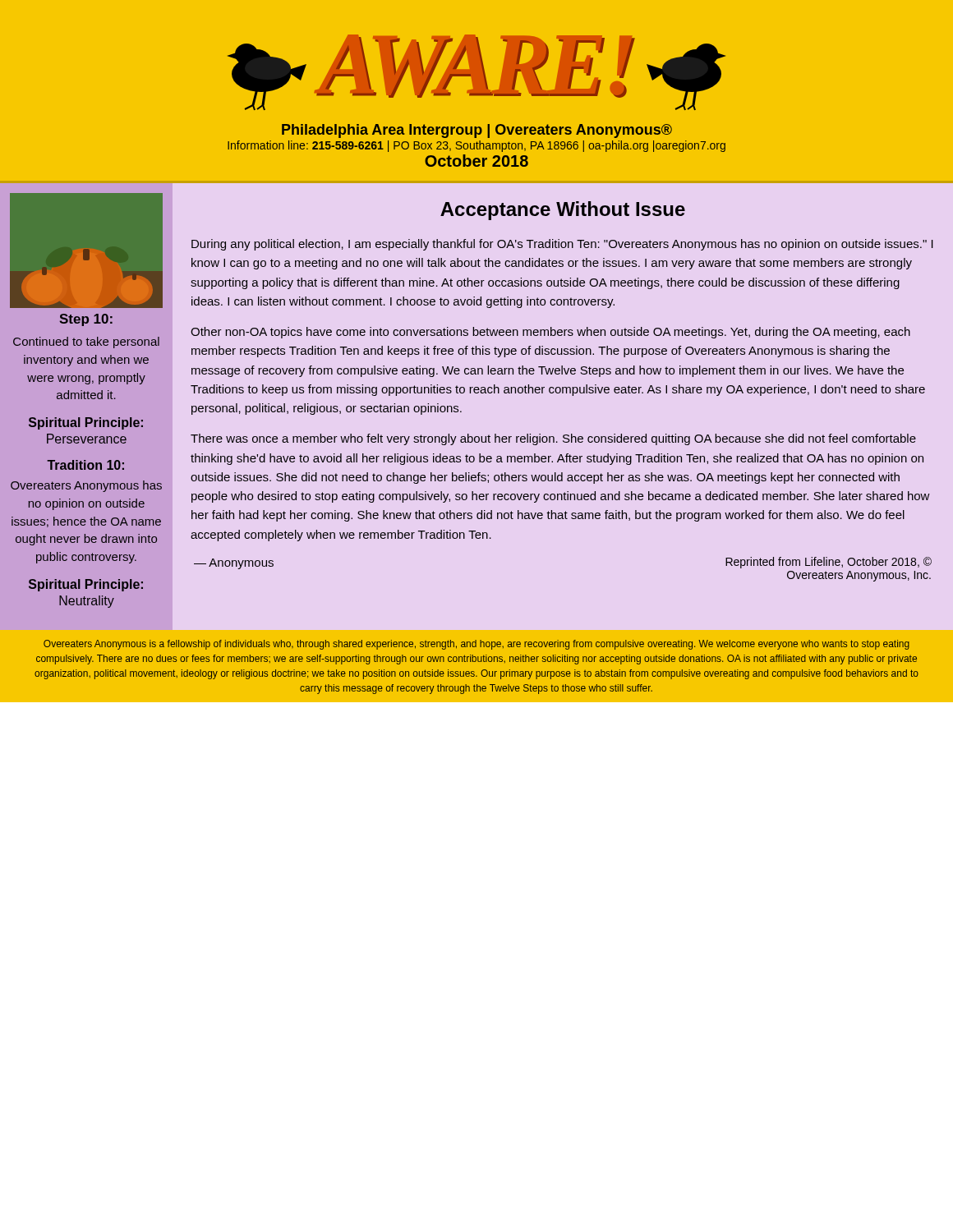Select the element starting "Other non-OA topics have come"
The height and width of the screenshot is (1232, 953).
[x=558, y=370]
